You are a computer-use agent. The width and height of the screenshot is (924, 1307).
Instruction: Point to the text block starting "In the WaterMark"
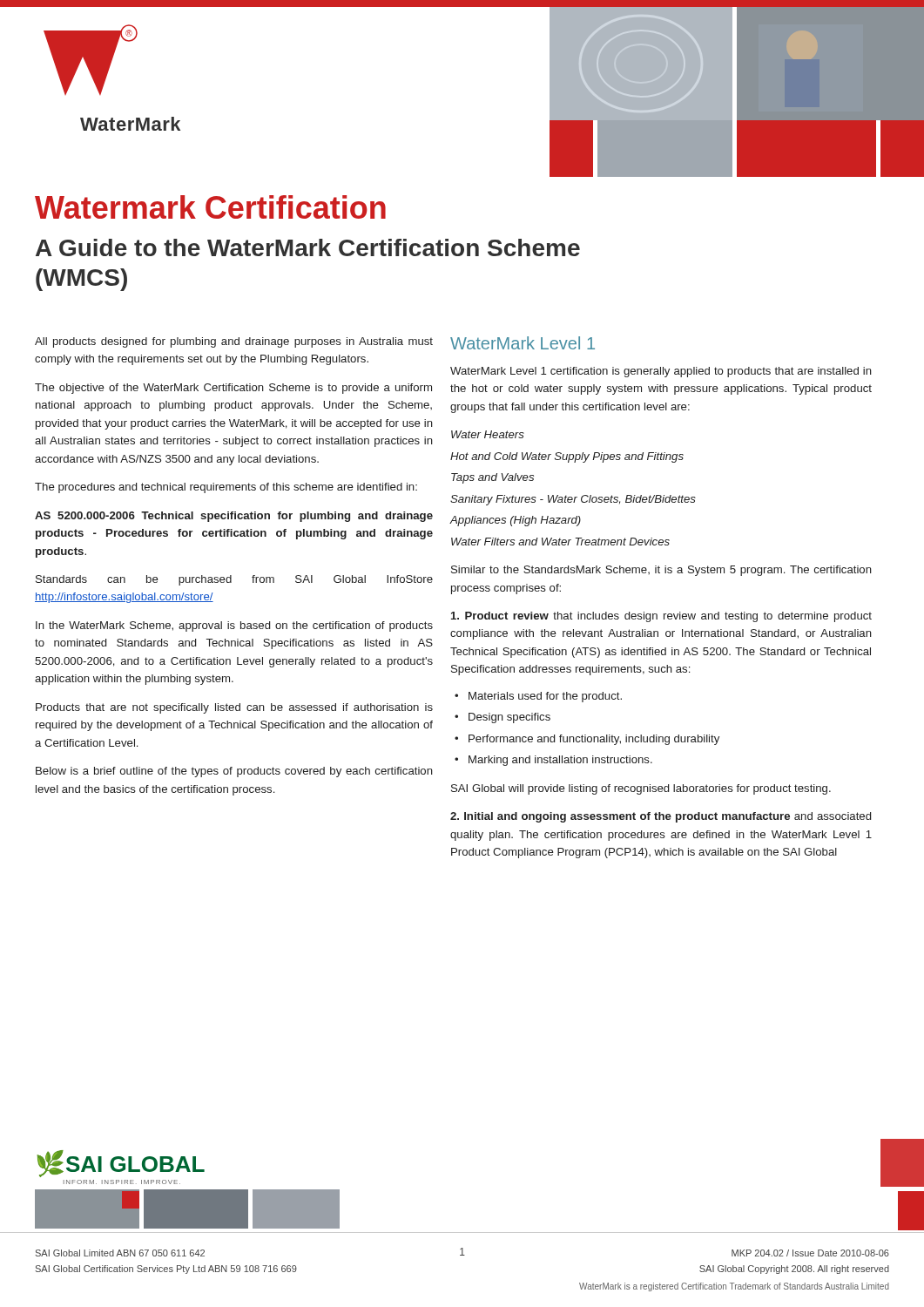234,652
